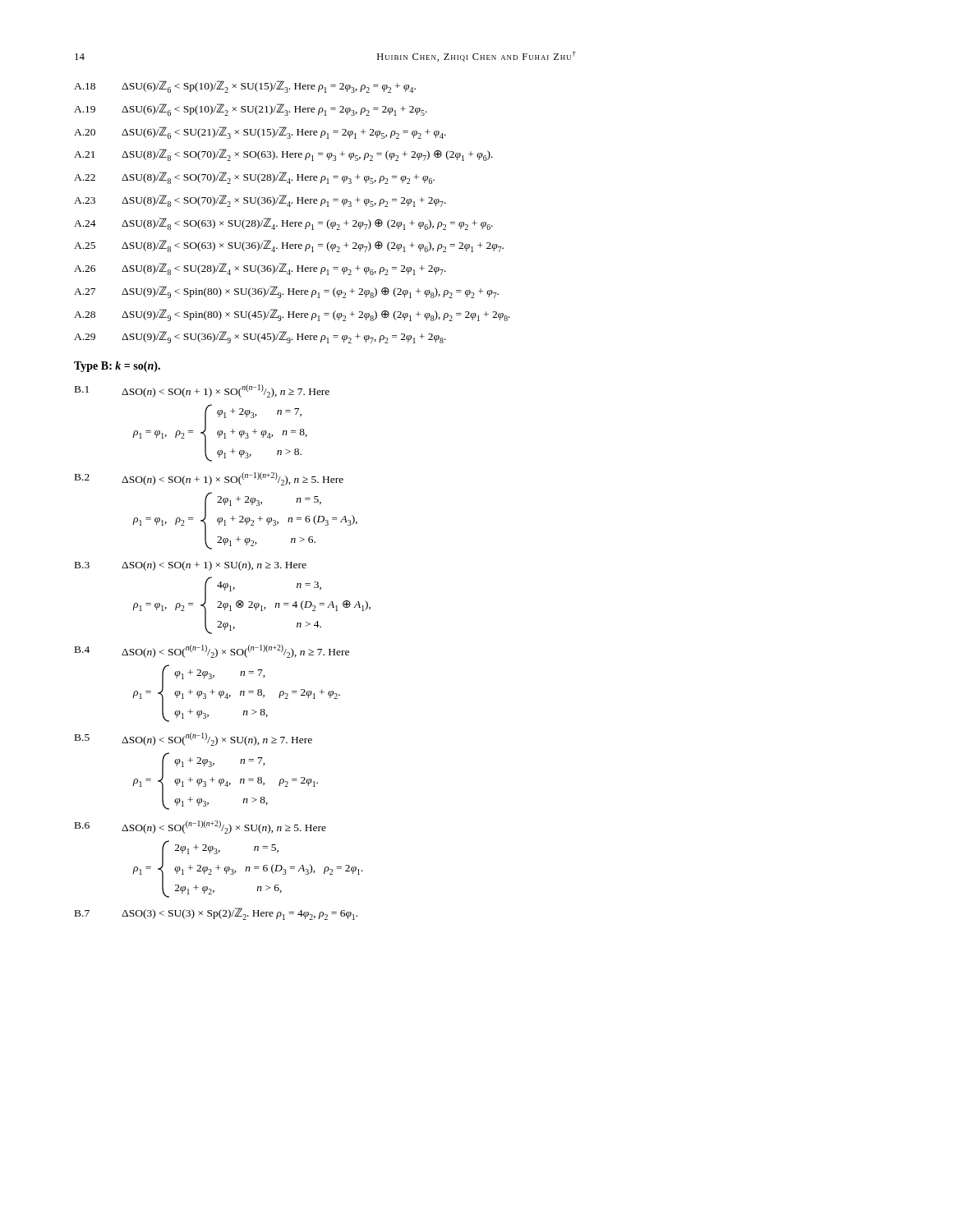Click the passage that begins "A.23 ΔSU(8)/ℤ8 < SO(70)/ℤ2 ×"

(x=260, y=201)
